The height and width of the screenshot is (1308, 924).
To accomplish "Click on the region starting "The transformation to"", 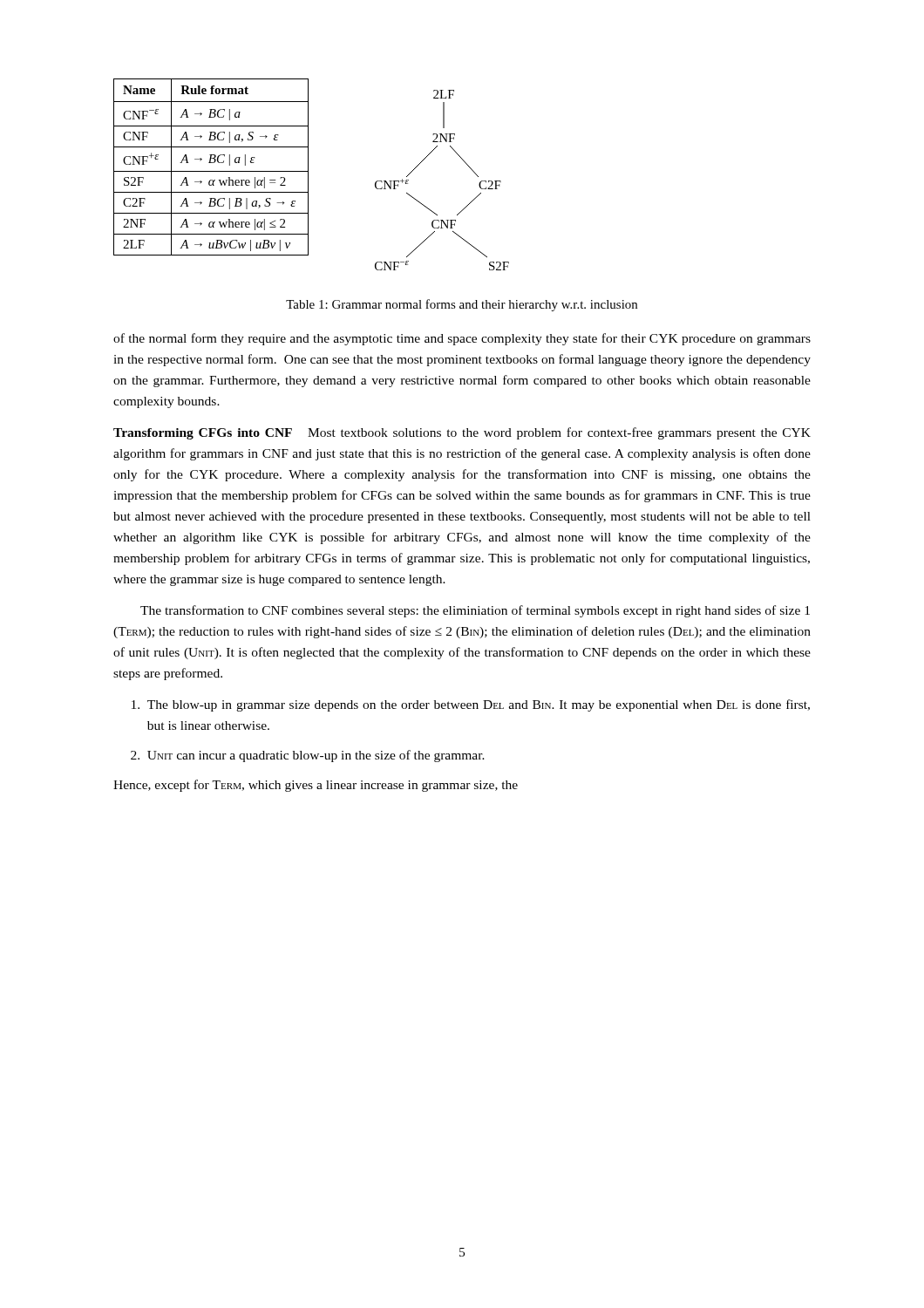I will (x=462, y=642).
